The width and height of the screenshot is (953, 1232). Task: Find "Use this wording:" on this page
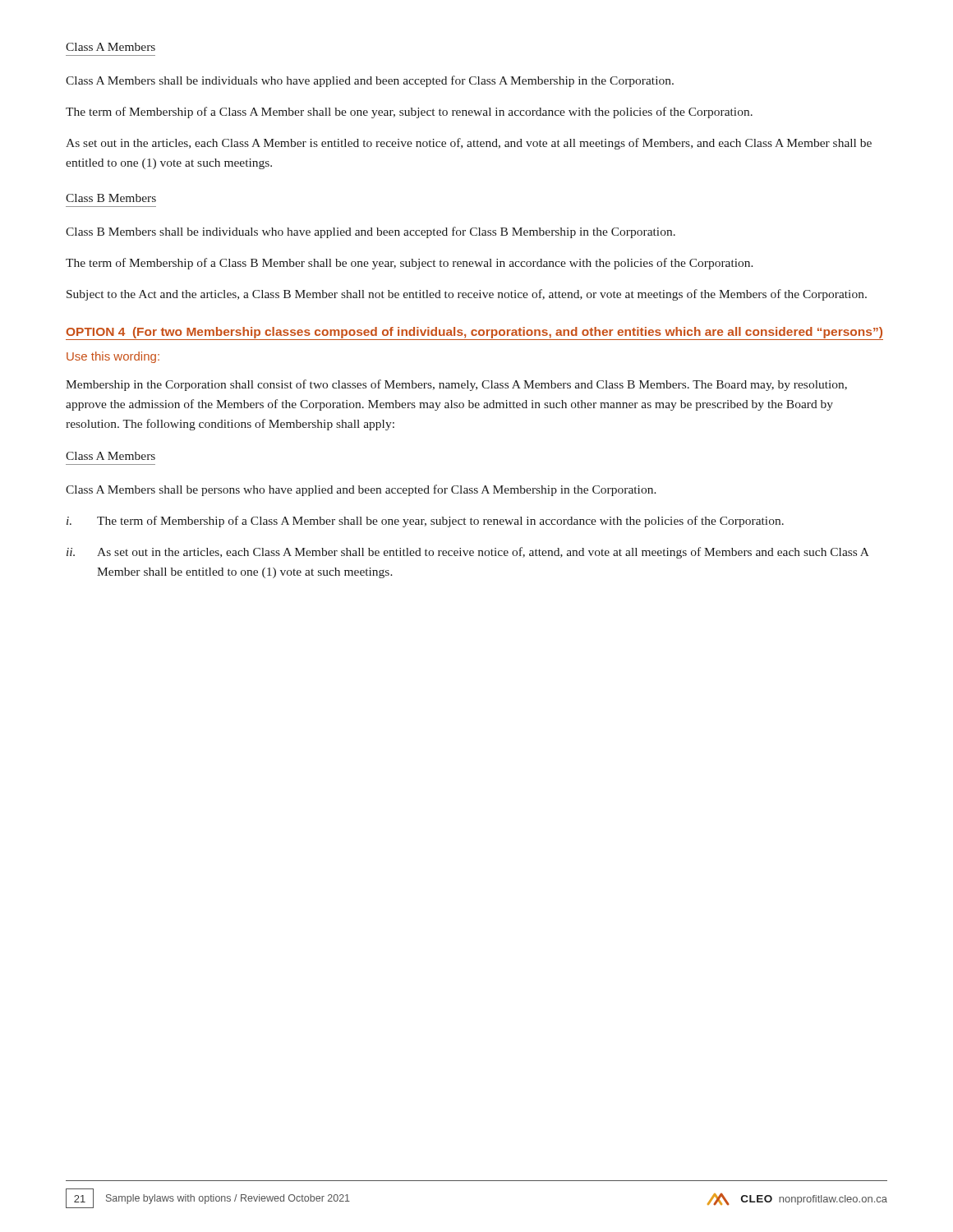pyautogui.click(x=113, y=356)
